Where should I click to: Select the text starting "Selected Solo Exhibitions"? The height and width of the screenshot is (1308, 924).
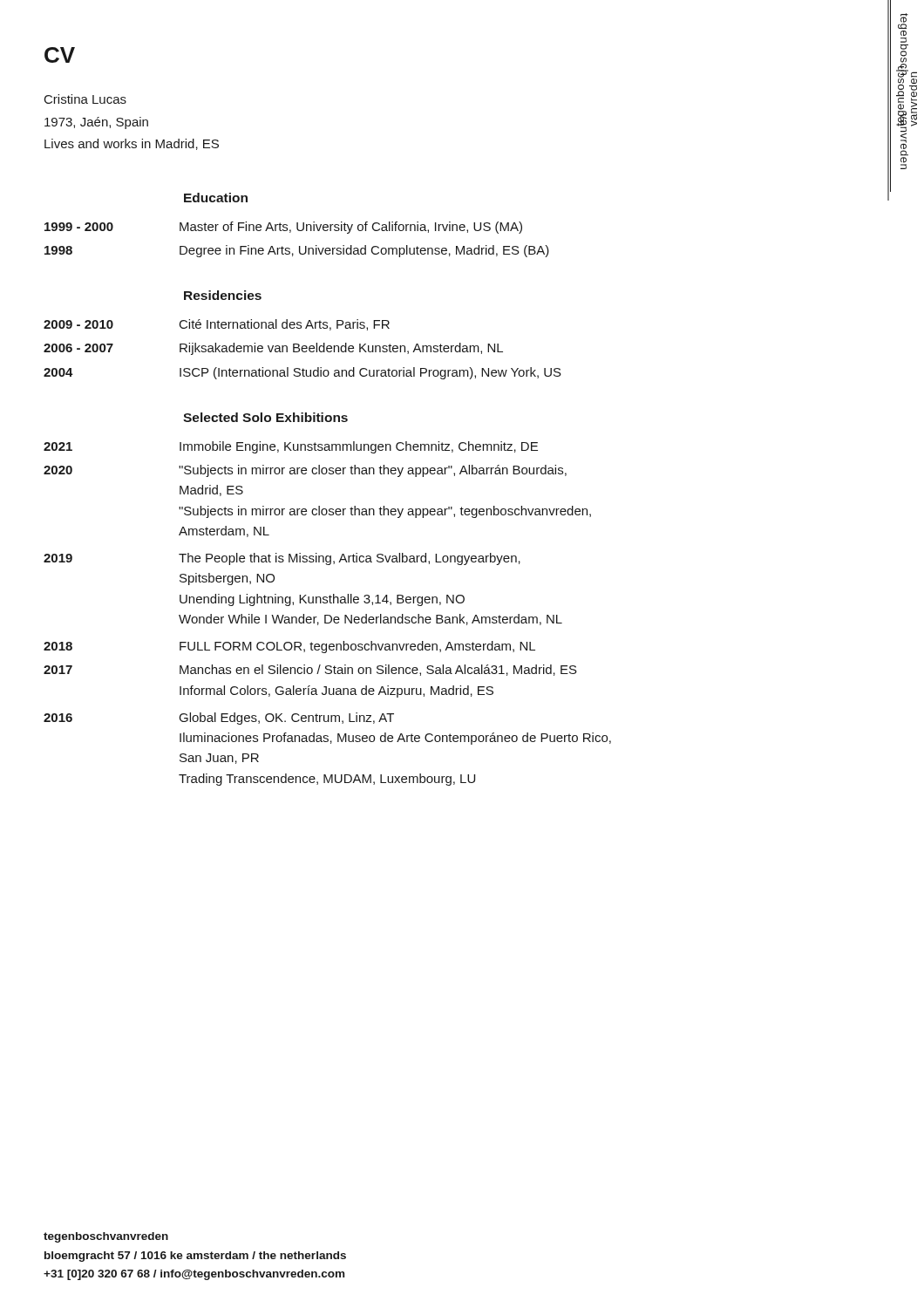click(x=266, y=417)
